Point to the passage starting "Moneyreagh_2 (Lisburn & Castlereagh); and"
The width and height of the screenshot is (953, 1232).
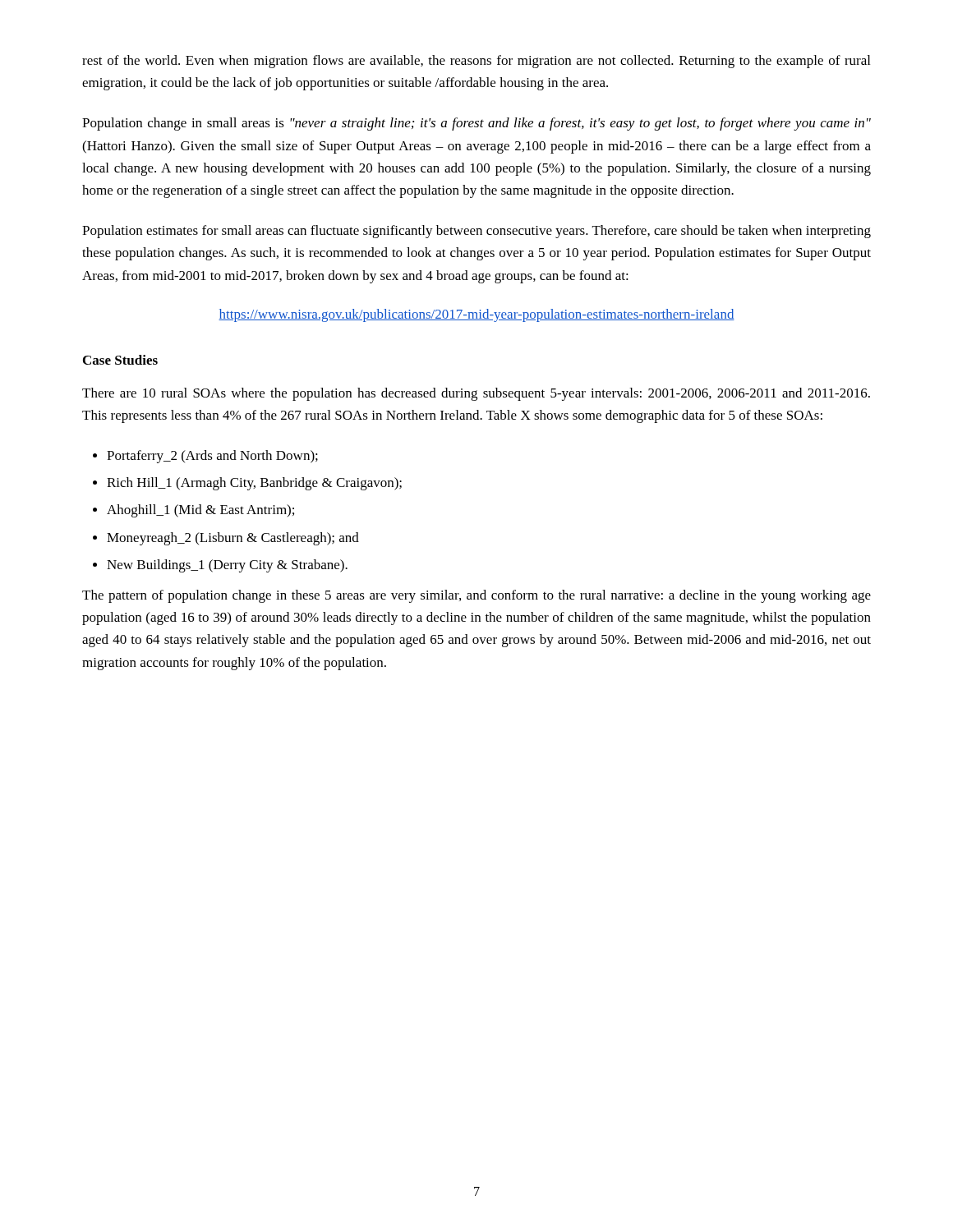(x=233, y=539)
